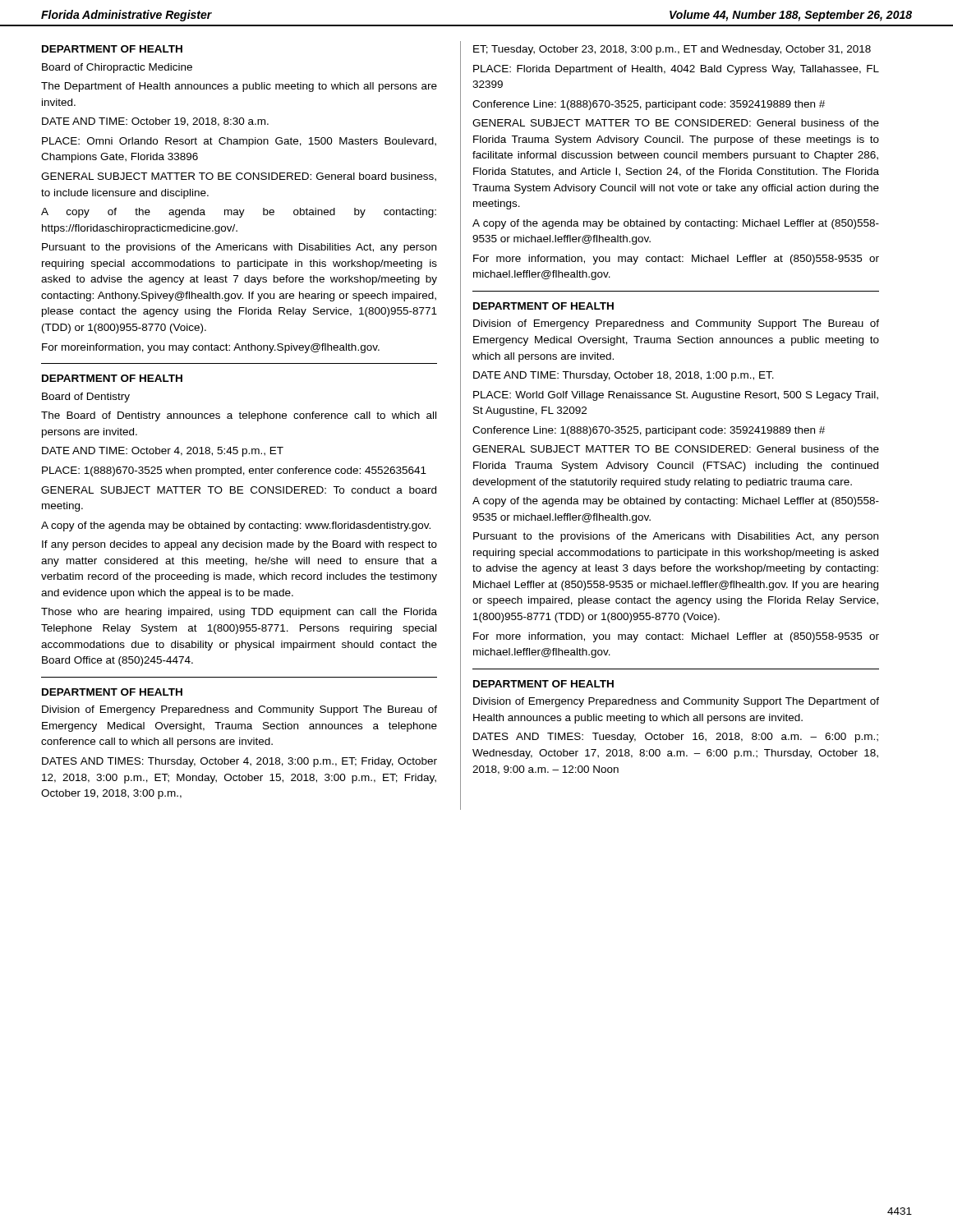The height and width of the screenshot is (1232, 953).
Task: Point to the region starting "DATES AND TIMES: Tuesday,"
Action: click(676, 753)
